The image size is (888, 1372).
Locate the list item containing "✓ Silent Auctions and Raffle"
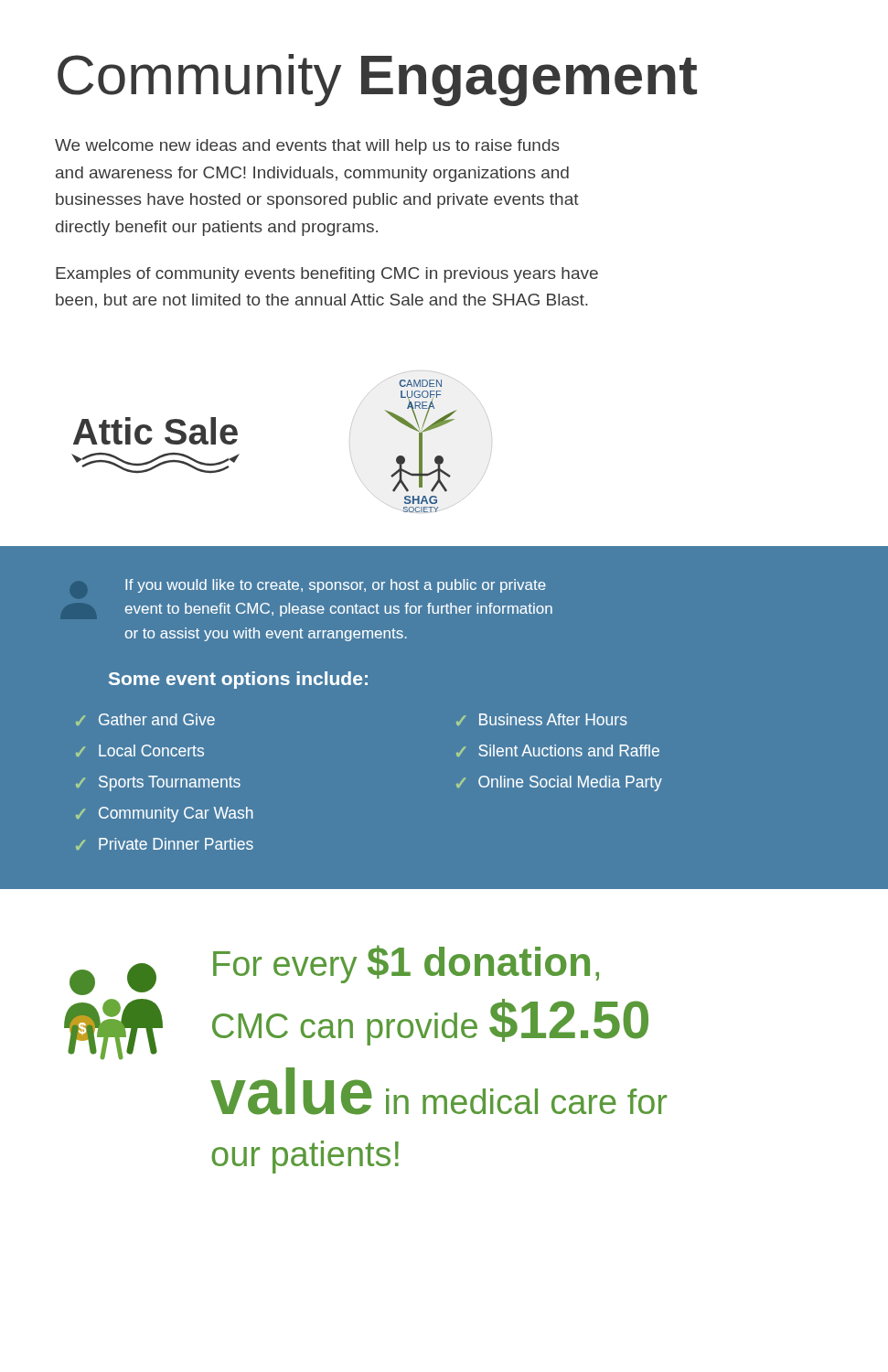(557, 752)
